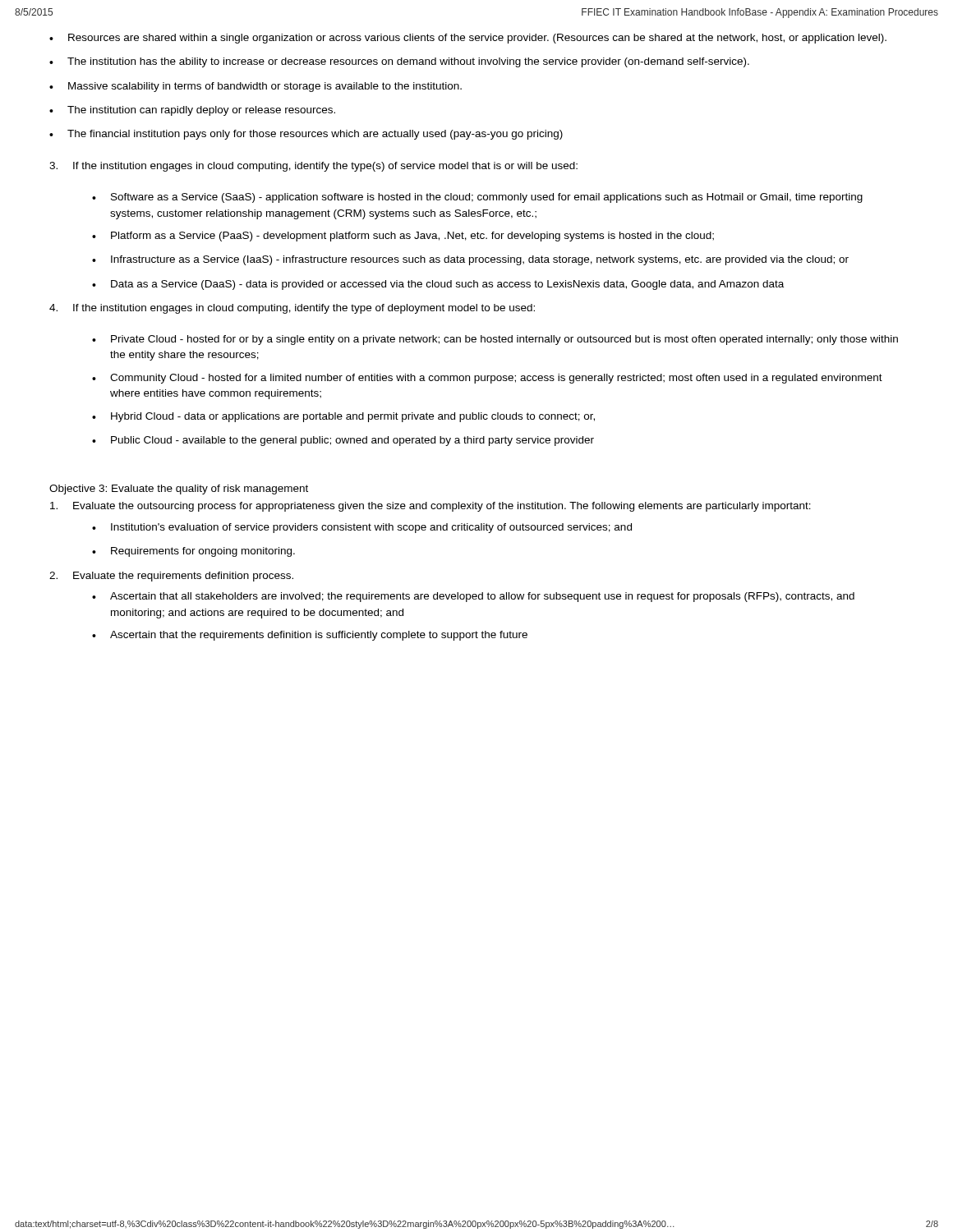Image resolution: width=953 pixels, height=1232 pixels.
Task: Select the list item that says "• Platform as a Service"
Action: 498,236
